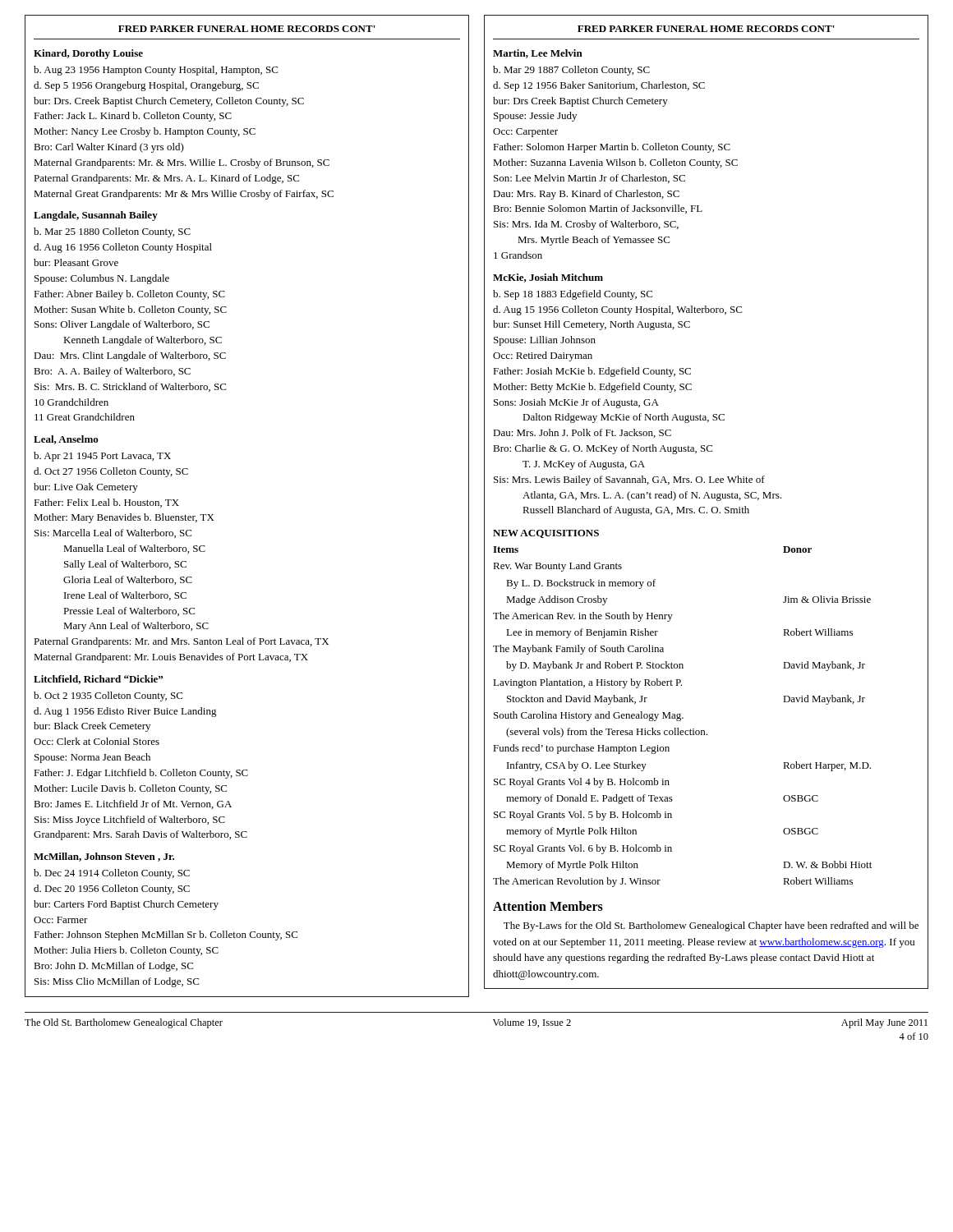Select the section header that reads "Attention Members"
The image size is (953, 1232).
pos(548,906)
